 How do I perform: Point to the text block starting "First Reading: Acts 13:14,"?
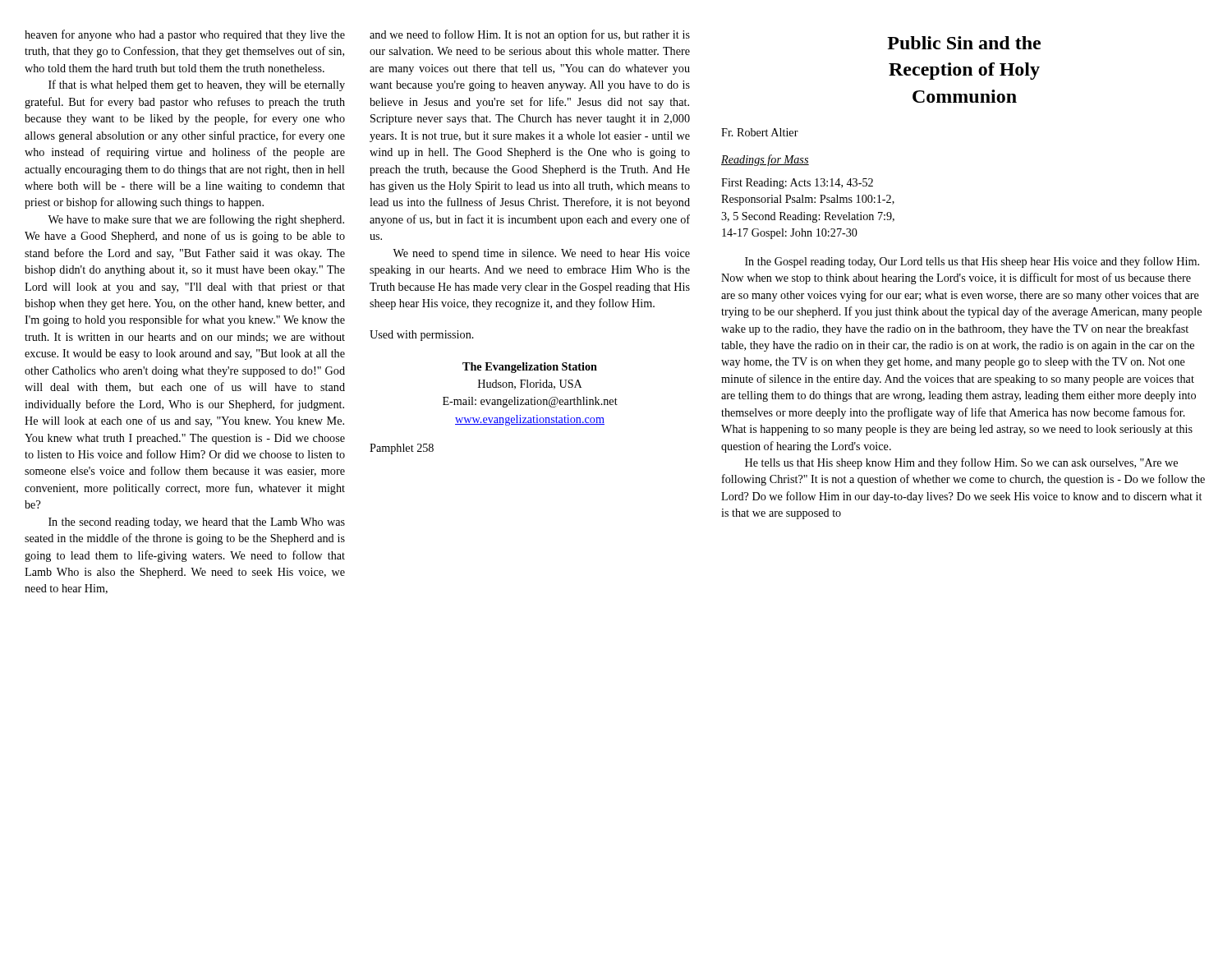808,208
